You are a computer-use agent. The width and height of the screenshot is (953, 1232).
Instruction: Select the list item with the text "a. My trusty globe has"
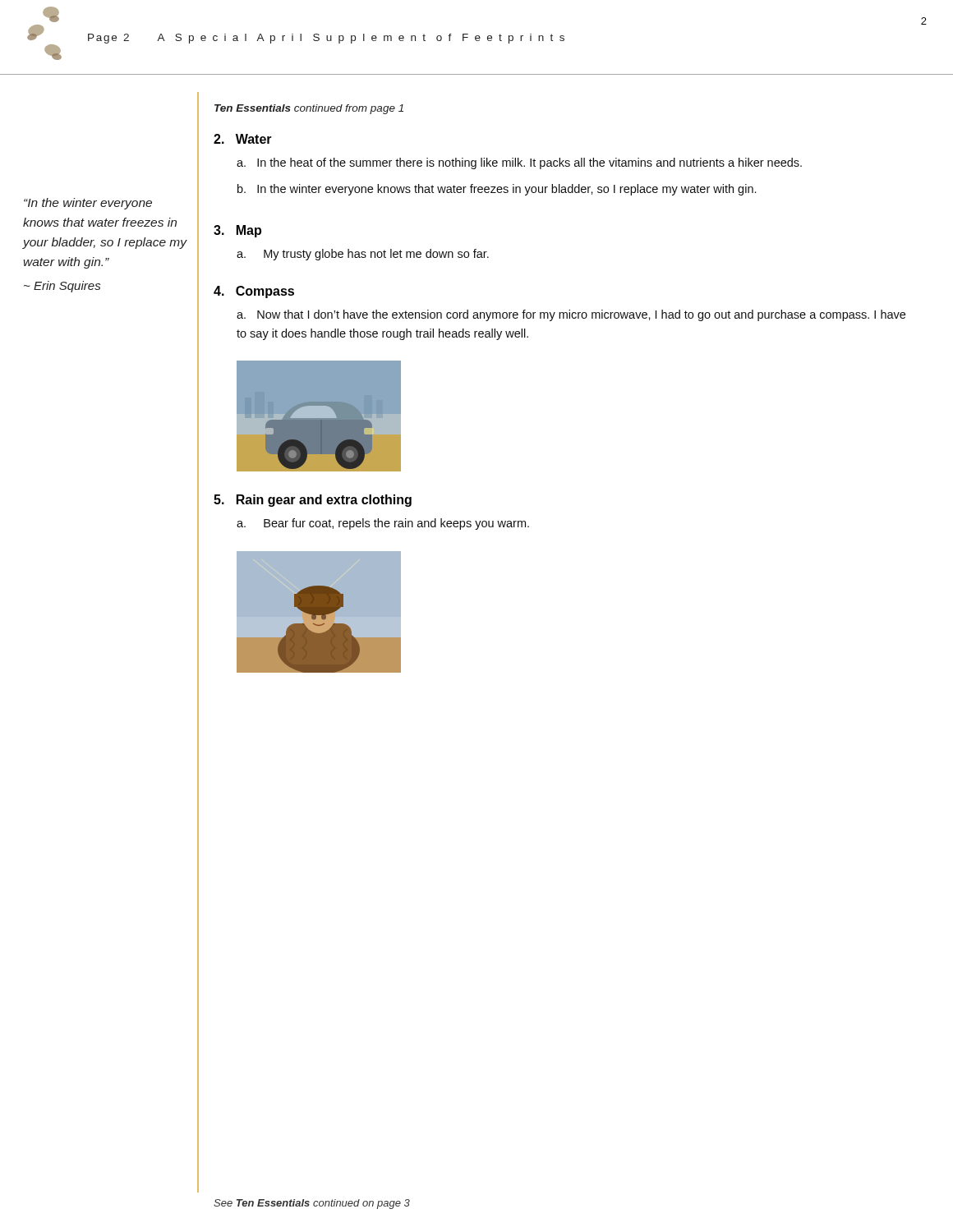pyautogui.click(x=363, y=254)
